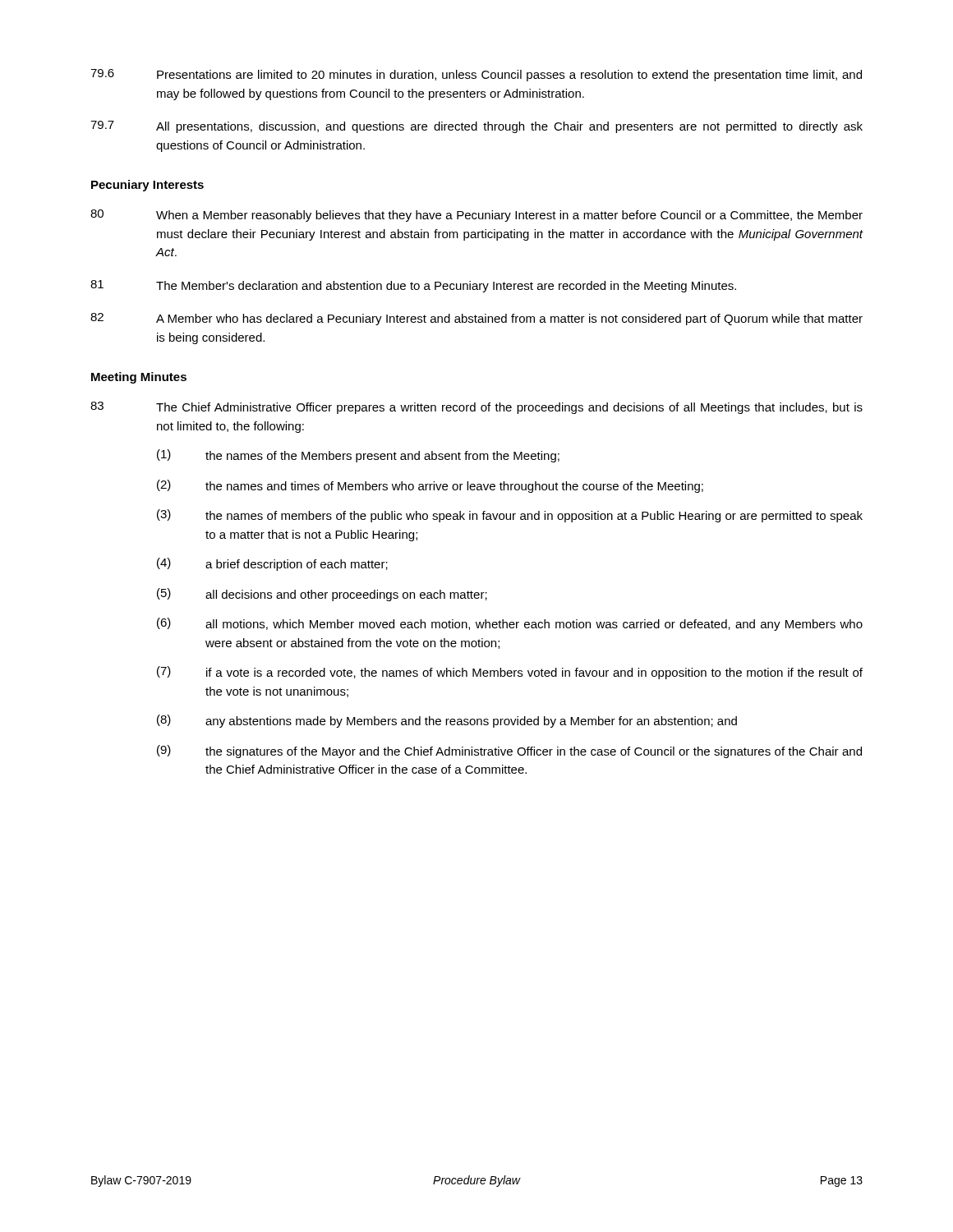This screenshot has width=953, height=1232.
Task: Find the block on this page that starts "(4) a brief description of"
Action: (272, 564)
